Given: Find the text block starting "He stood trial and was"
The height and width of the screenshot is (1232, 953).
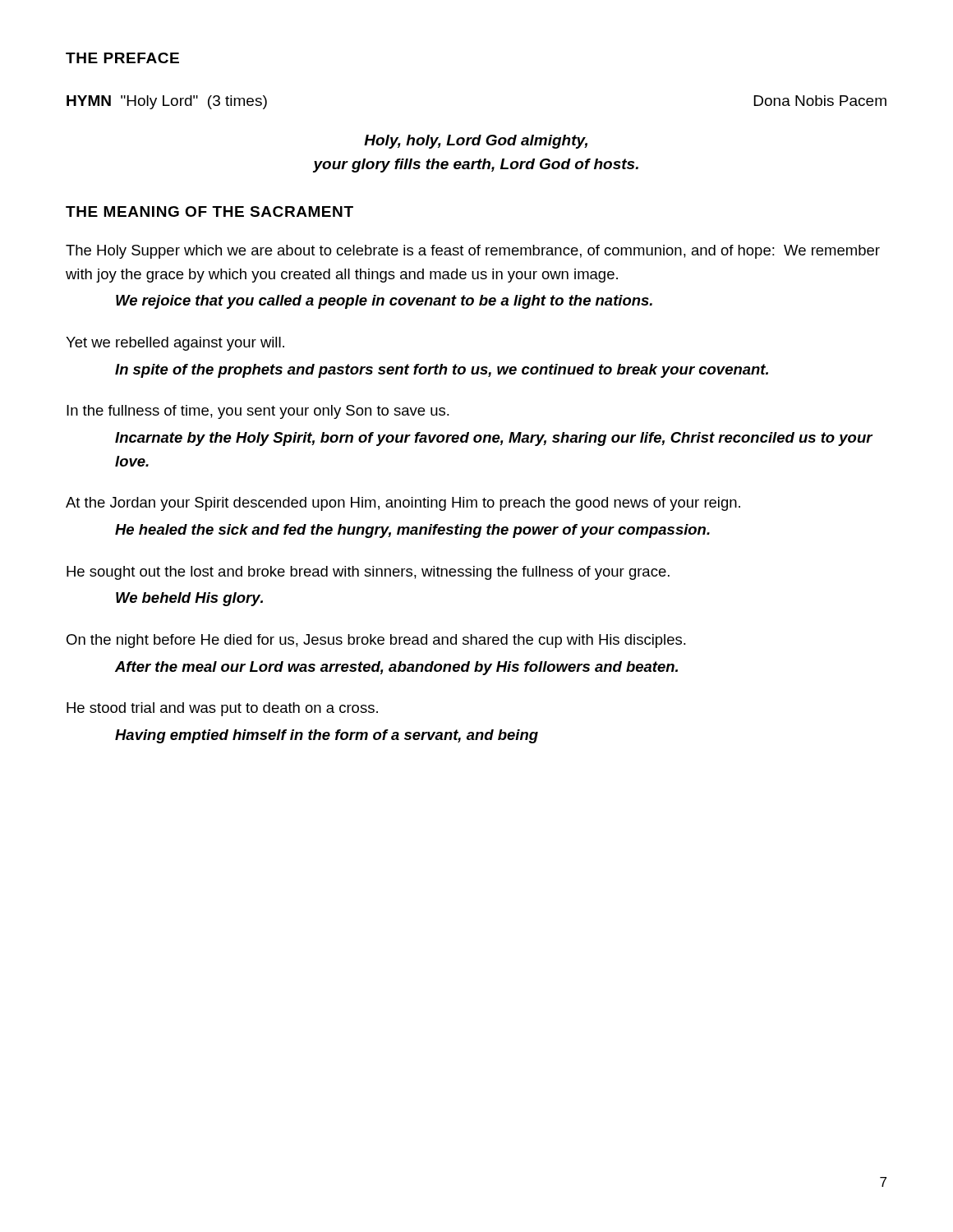Looking at the screenshot, I should pyautogui.click(x=476, y=722).
